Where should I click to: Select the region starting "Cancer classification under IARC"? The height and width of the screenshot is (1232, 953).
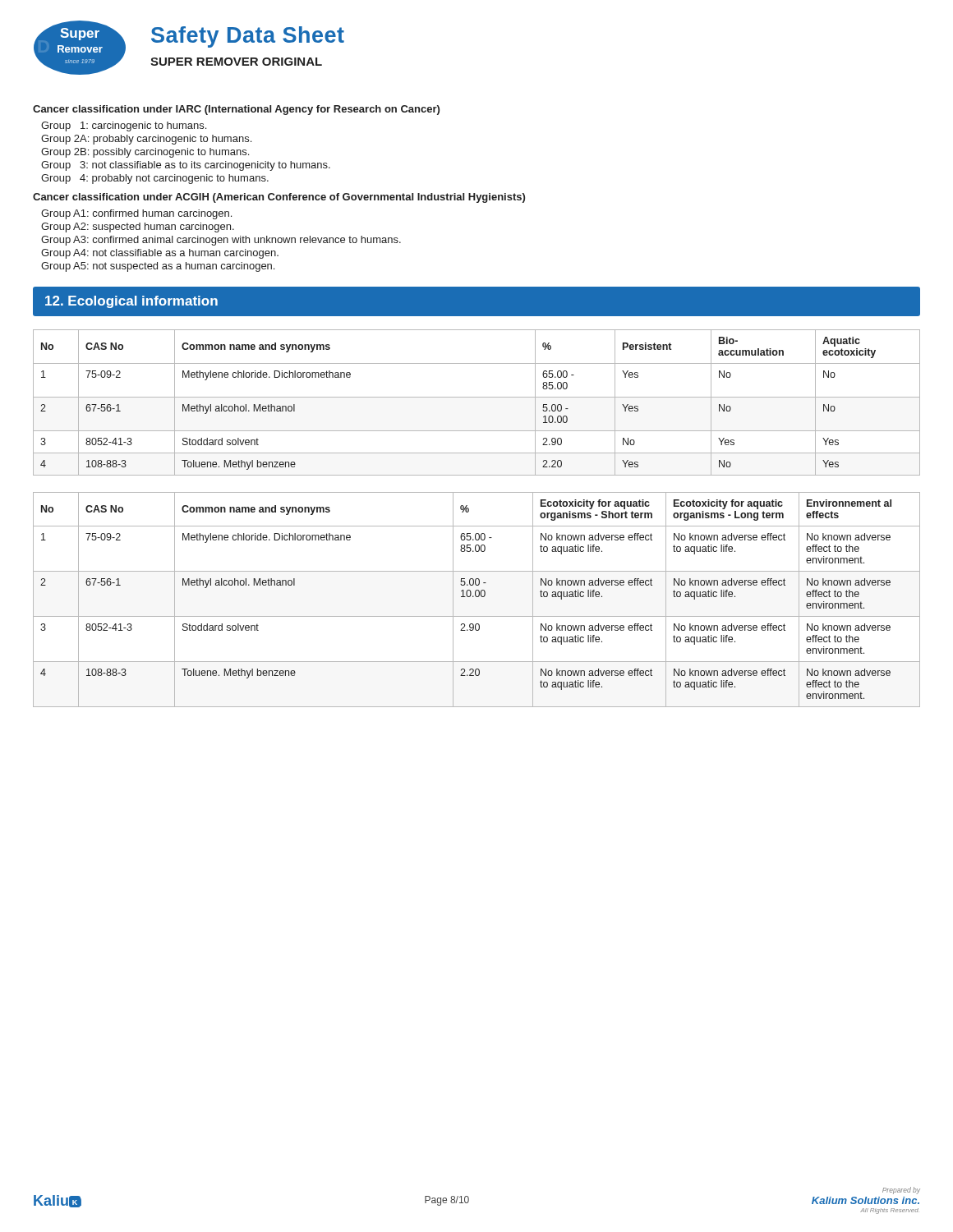237,109
